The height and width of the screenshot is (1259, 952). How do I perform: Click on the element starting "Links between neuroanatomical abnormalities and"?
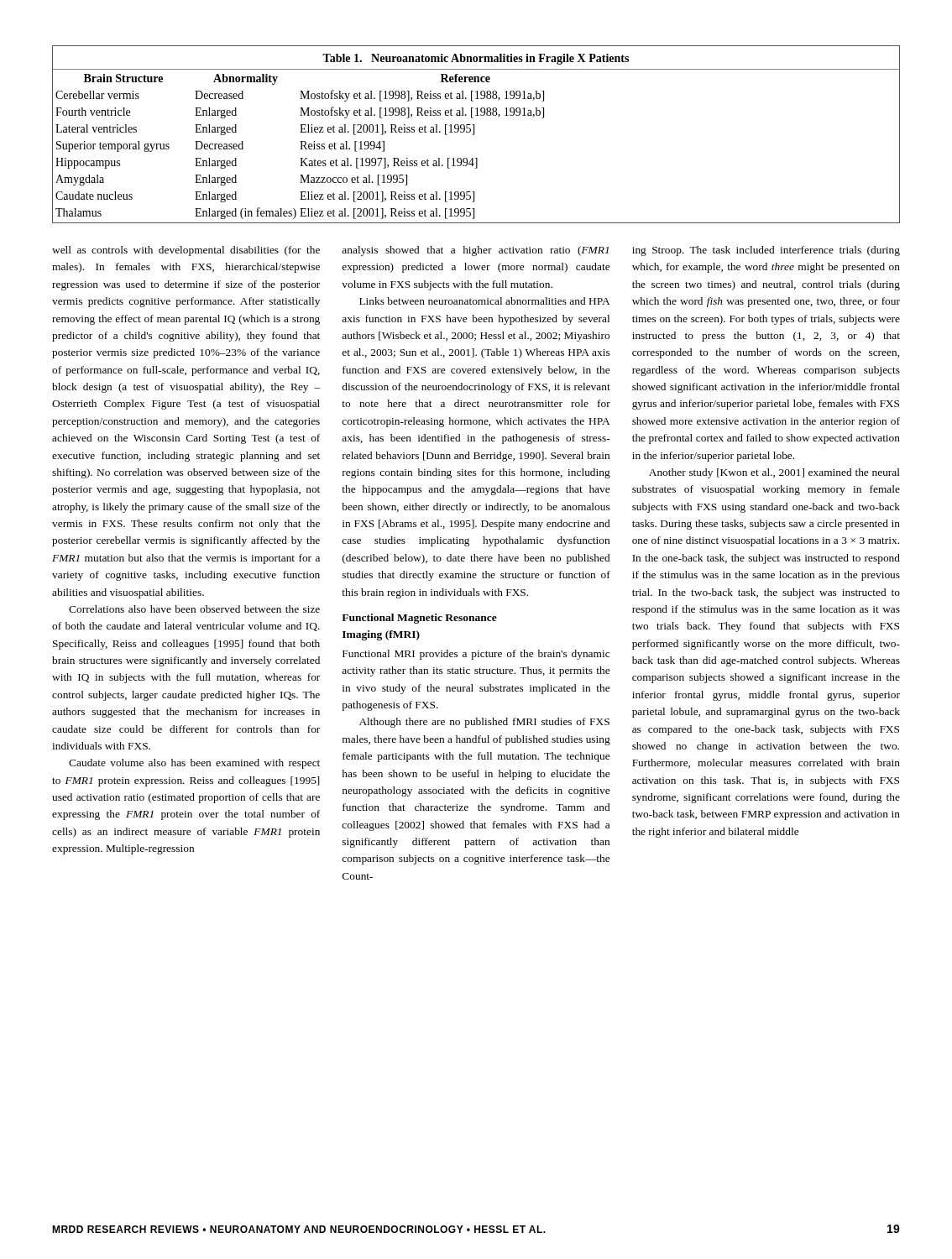pos(476,447)
